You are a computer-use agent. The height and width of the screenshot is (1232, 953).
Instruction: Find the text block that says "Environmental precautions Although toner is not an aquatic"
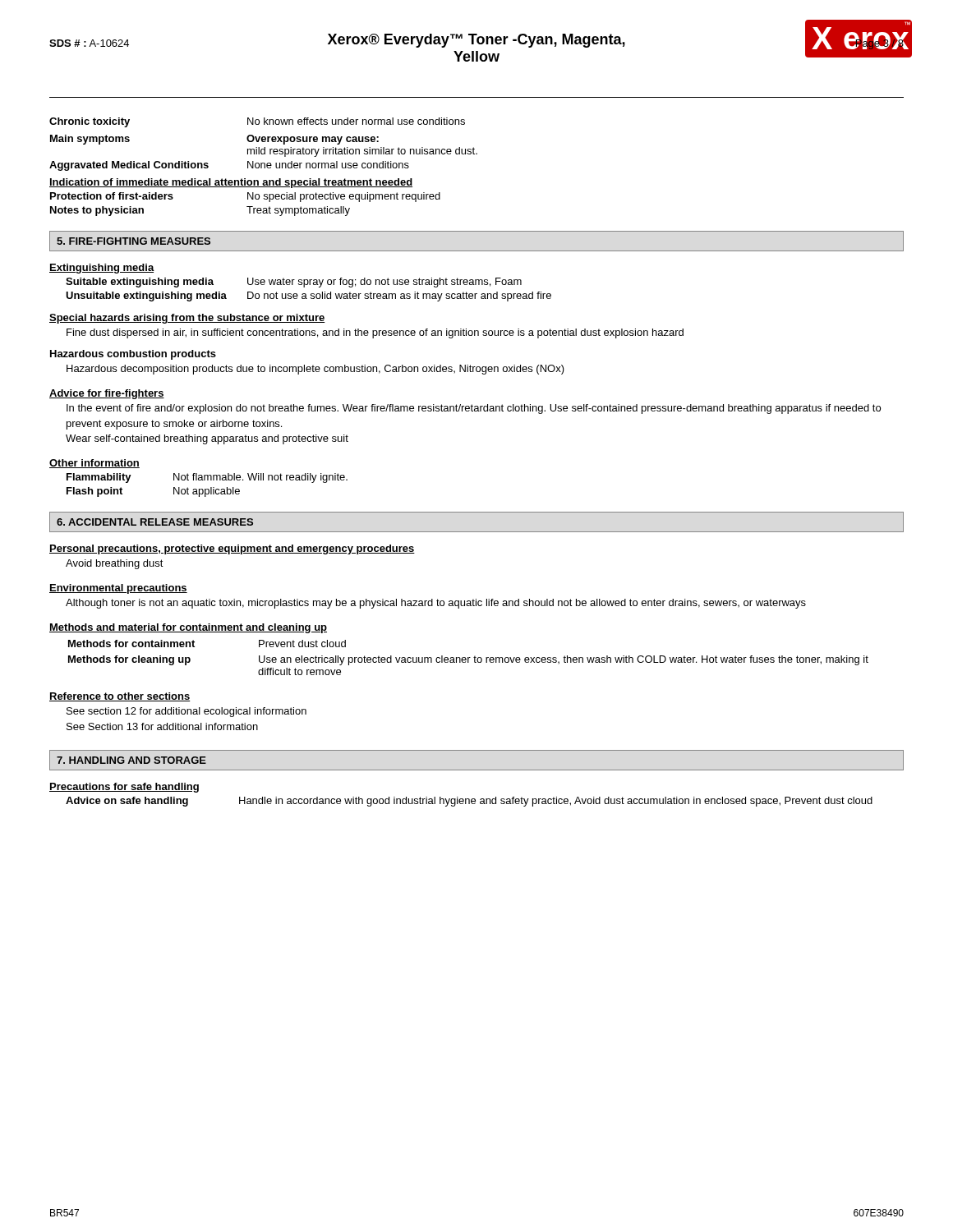point(476,596)
